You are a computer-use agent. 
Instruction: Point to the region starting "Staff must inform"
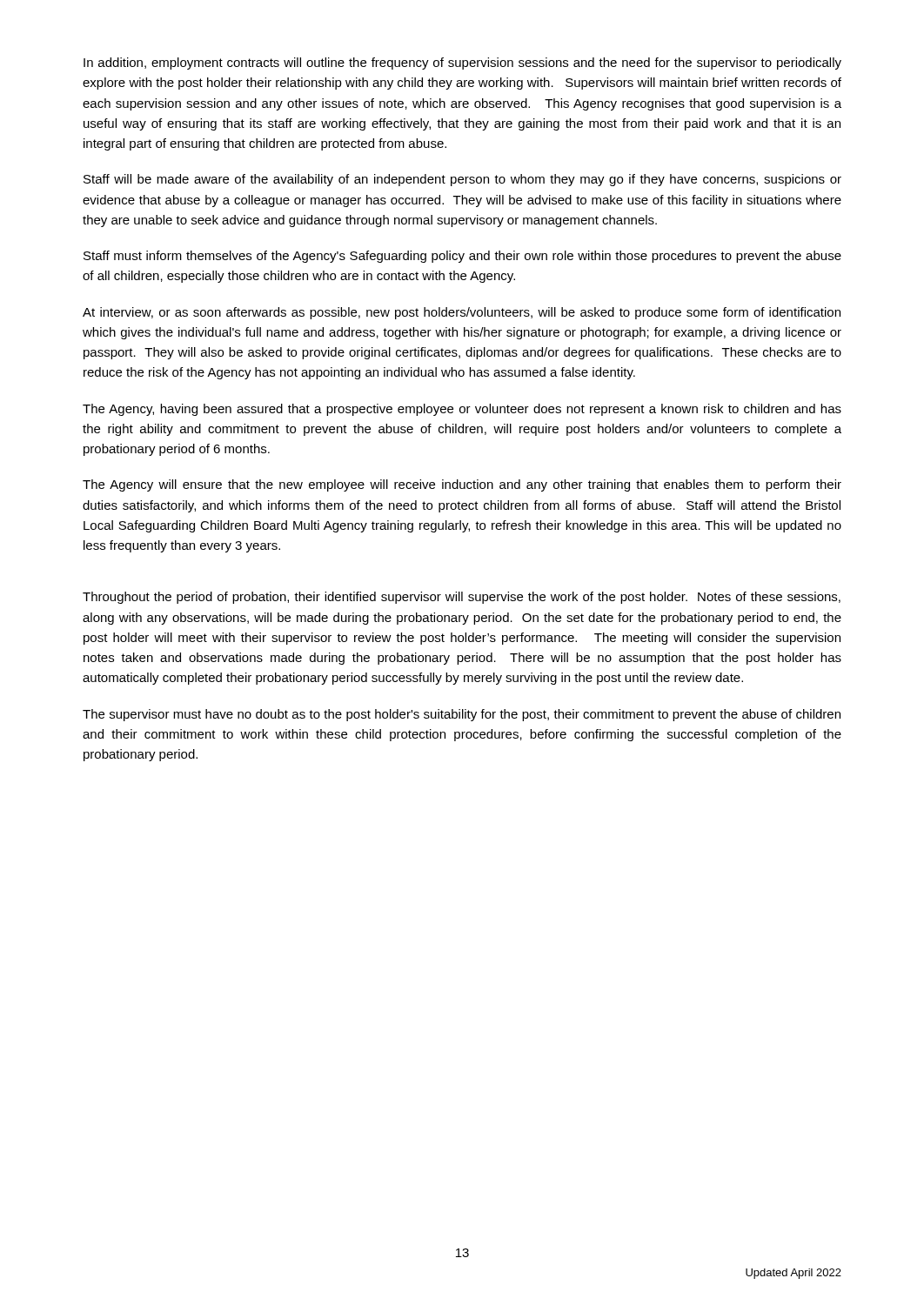tap(462, 265)
